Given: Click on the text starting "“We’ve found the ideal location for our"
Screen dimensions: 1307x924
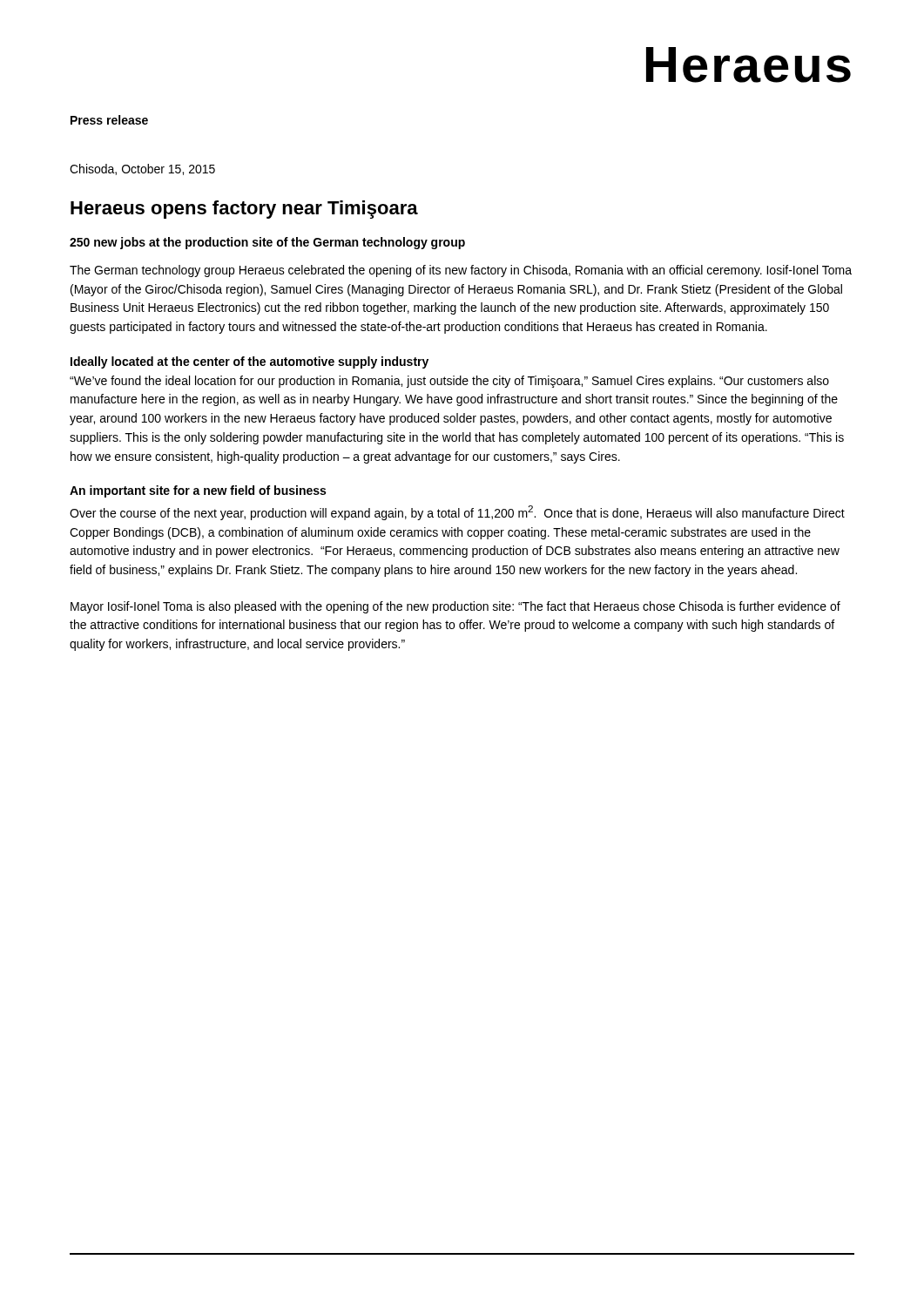Looking at the screenshot, I should [457, 418].
